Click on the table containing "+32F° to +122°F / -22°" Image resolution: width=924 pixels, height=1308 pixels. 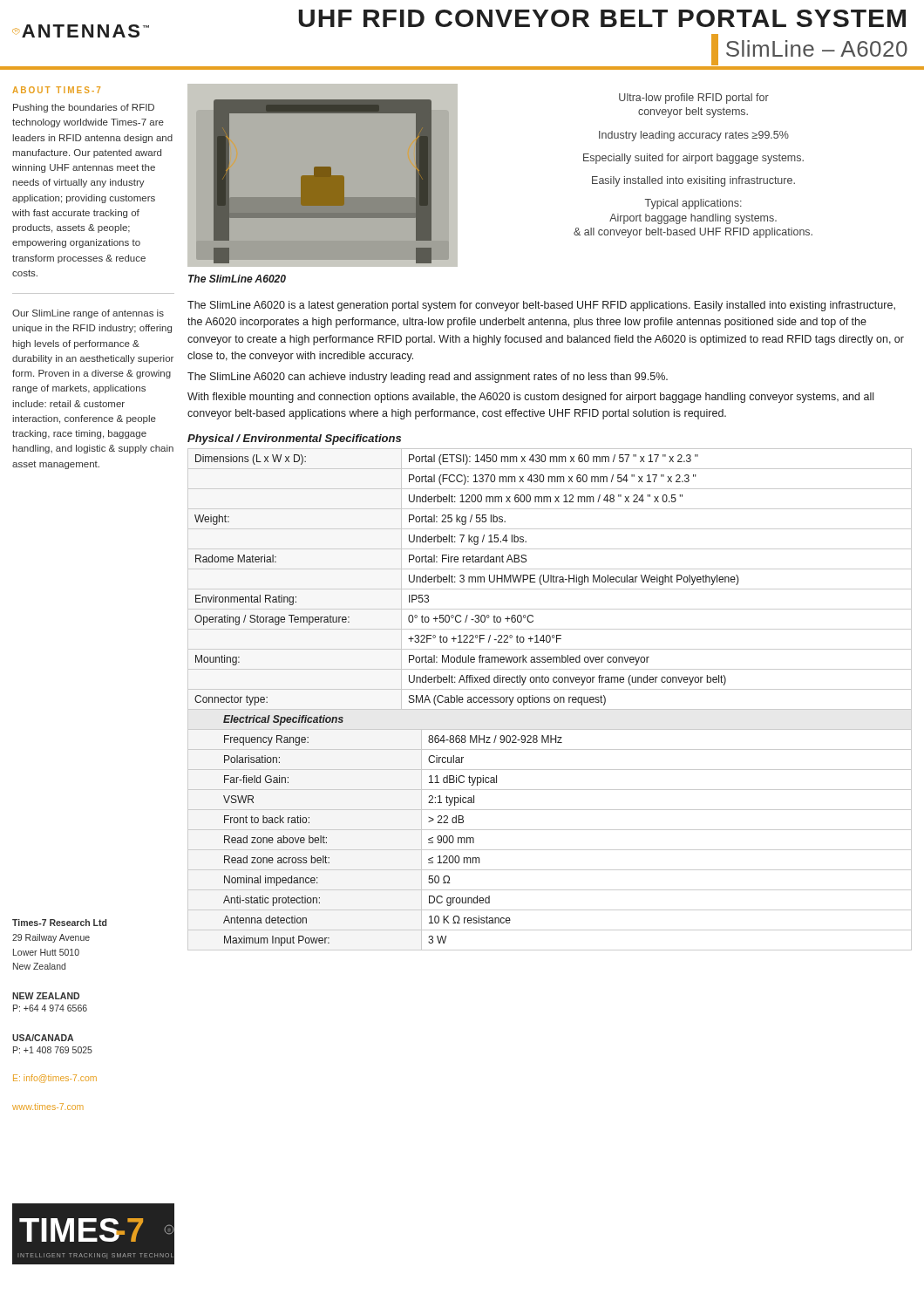[550, 579]
